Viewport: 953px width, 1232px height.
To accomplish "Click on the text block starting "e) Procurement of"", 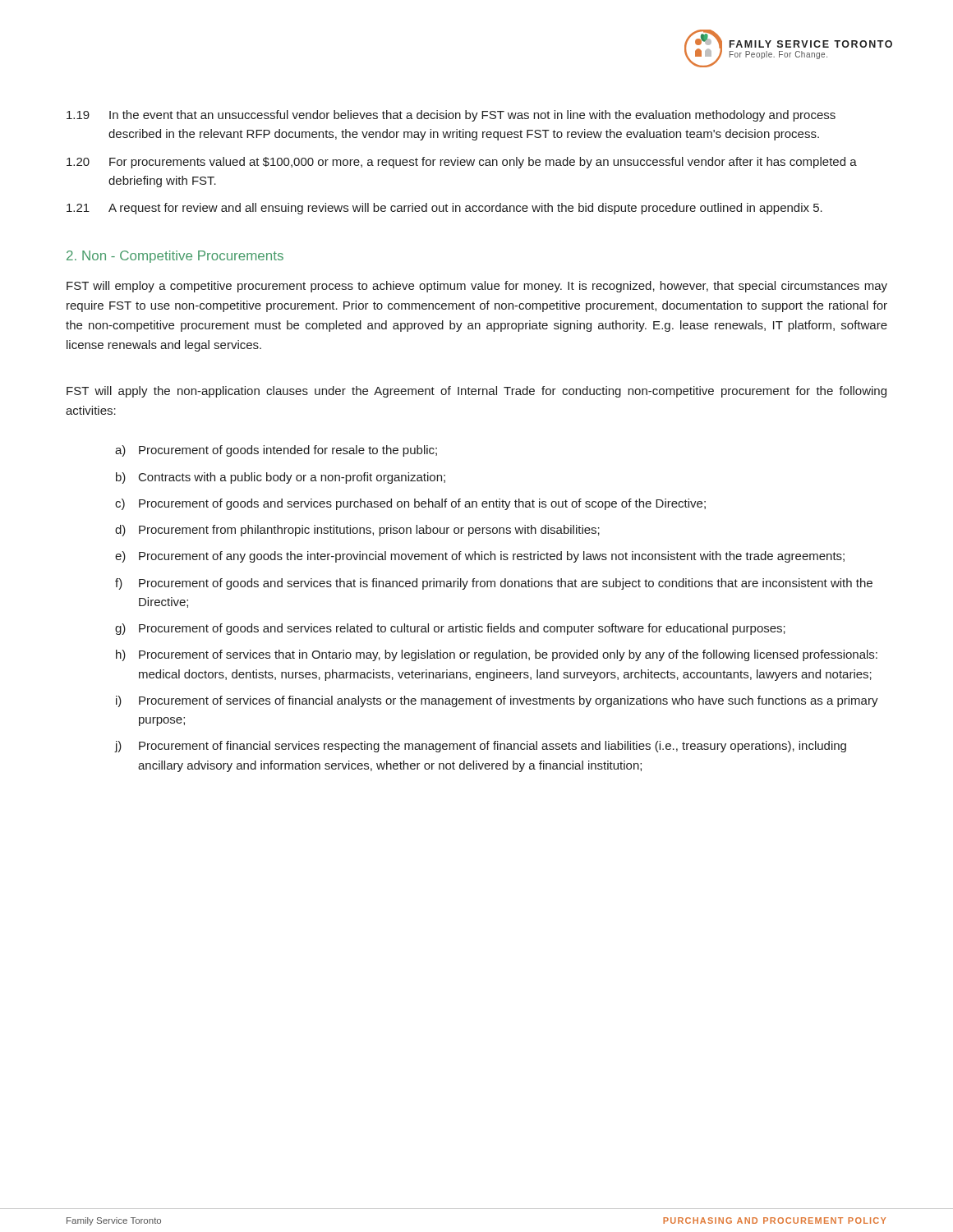I will [480, 556].
